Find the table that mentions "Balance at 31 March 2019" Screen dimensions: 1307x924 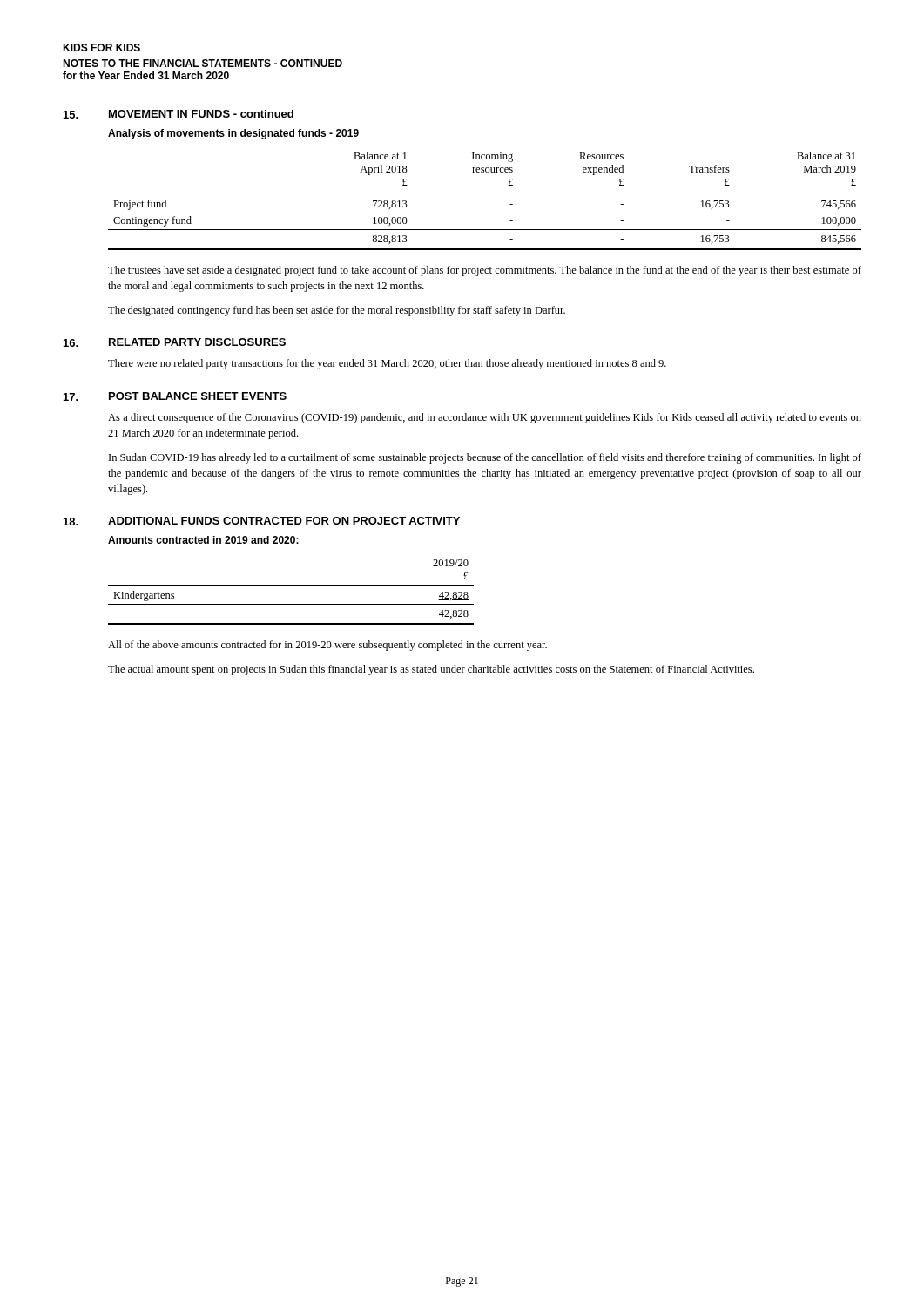[x=485, y=199]
